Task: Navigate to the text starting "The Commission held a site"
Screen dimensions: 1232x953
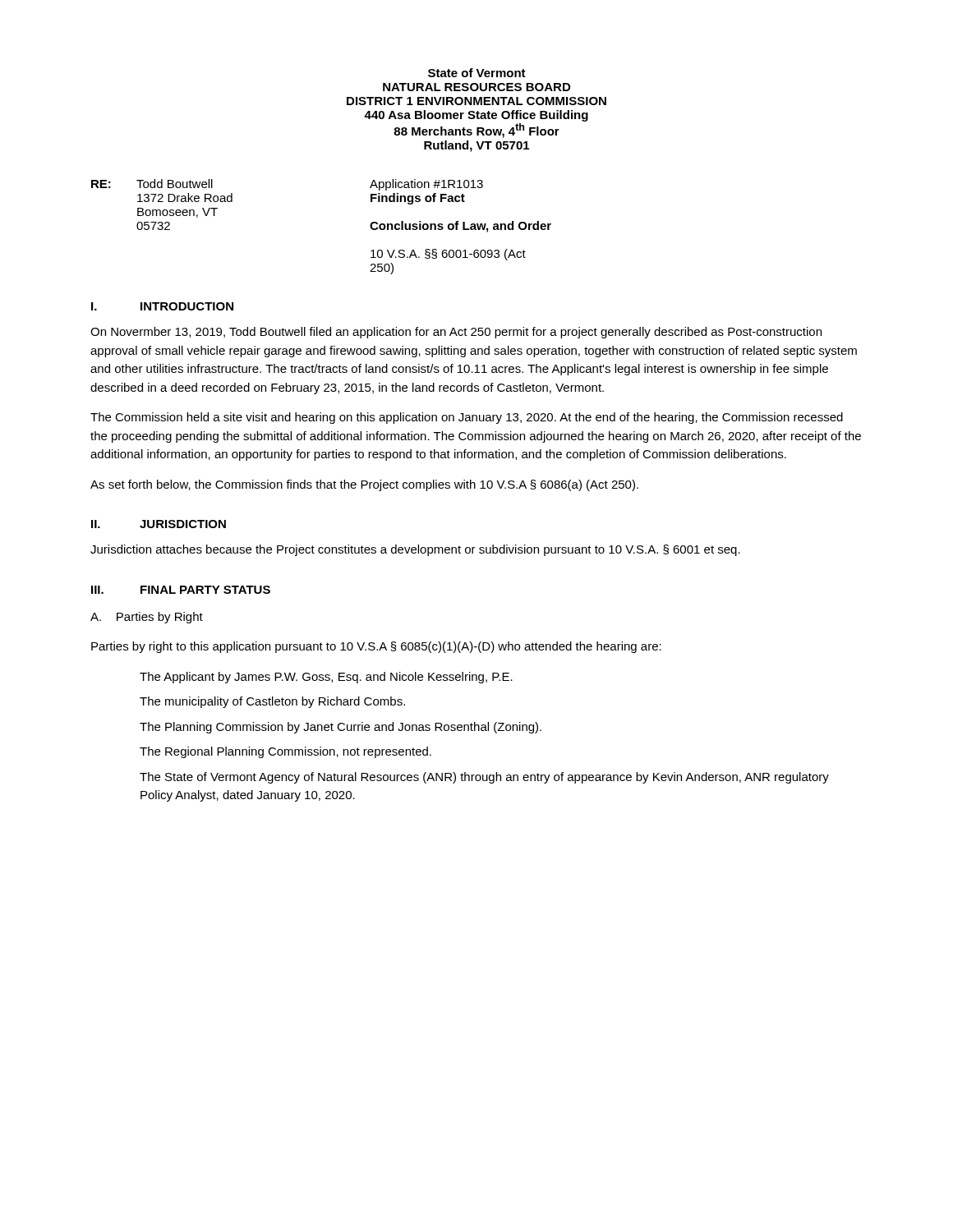Action: [476, 436]
